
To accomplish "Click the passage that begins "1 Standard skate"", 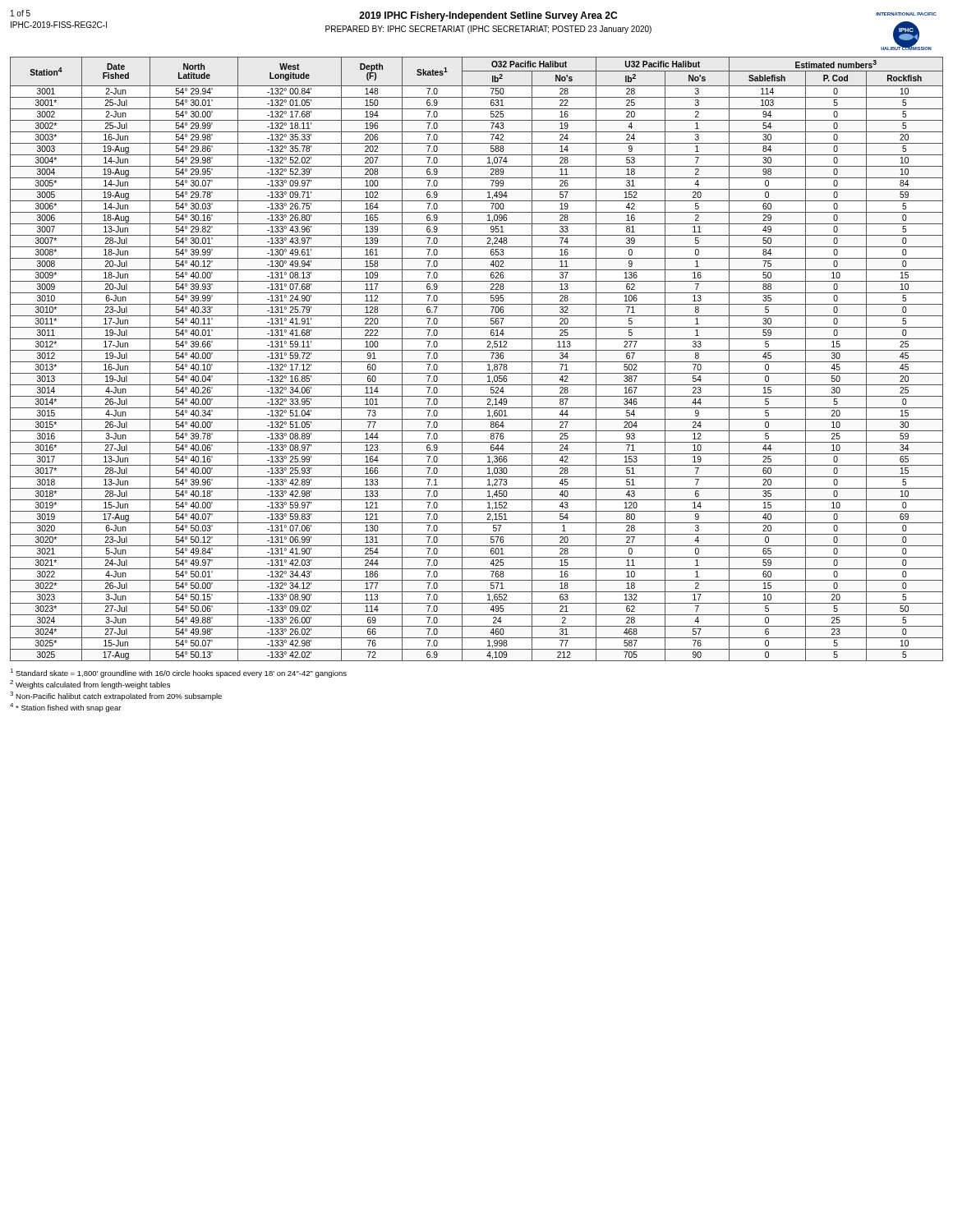I will [x=178, y=690].
